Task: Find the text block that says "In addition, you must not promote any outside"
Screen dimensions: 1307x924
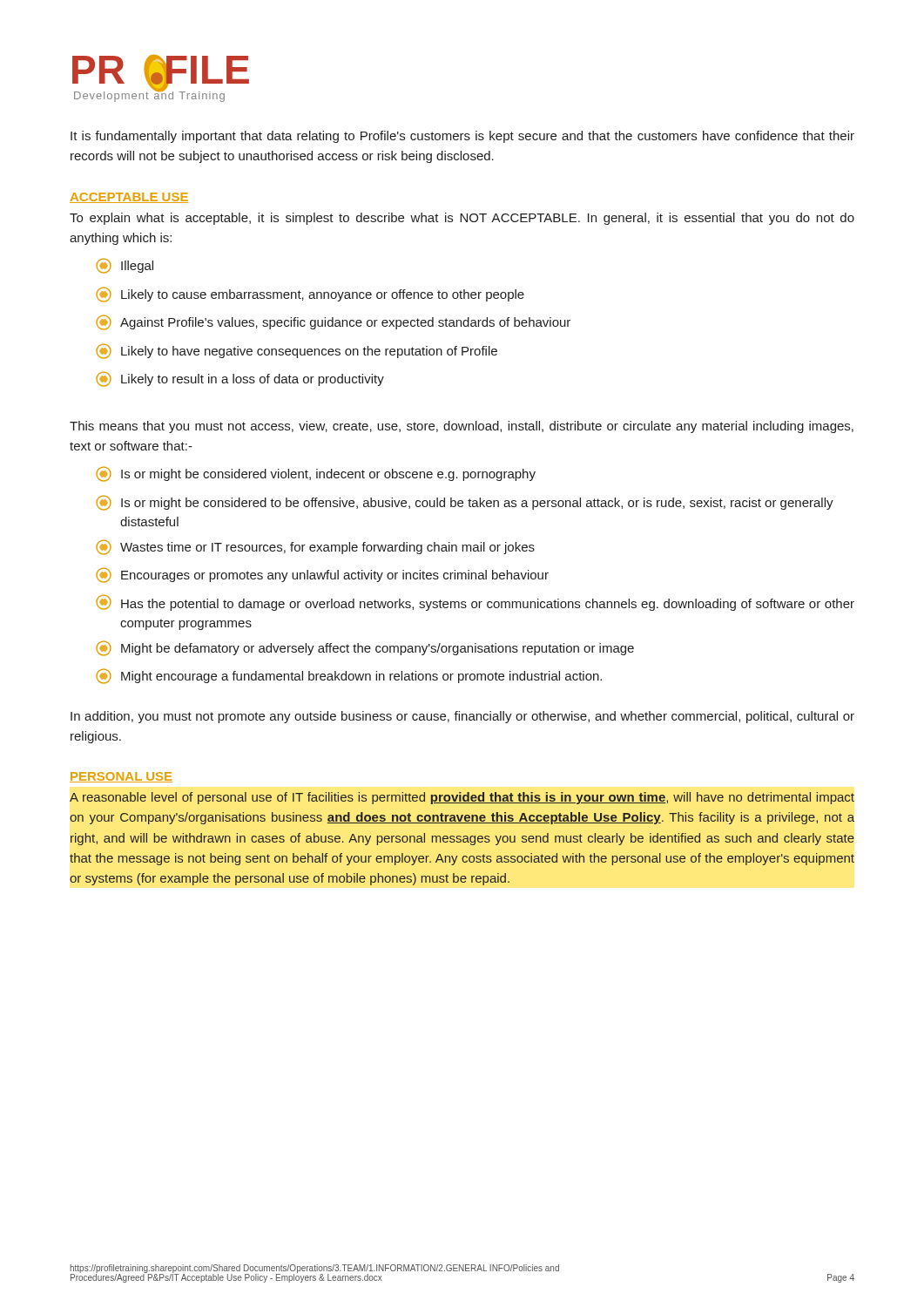Action: click(x=462, y=726)
